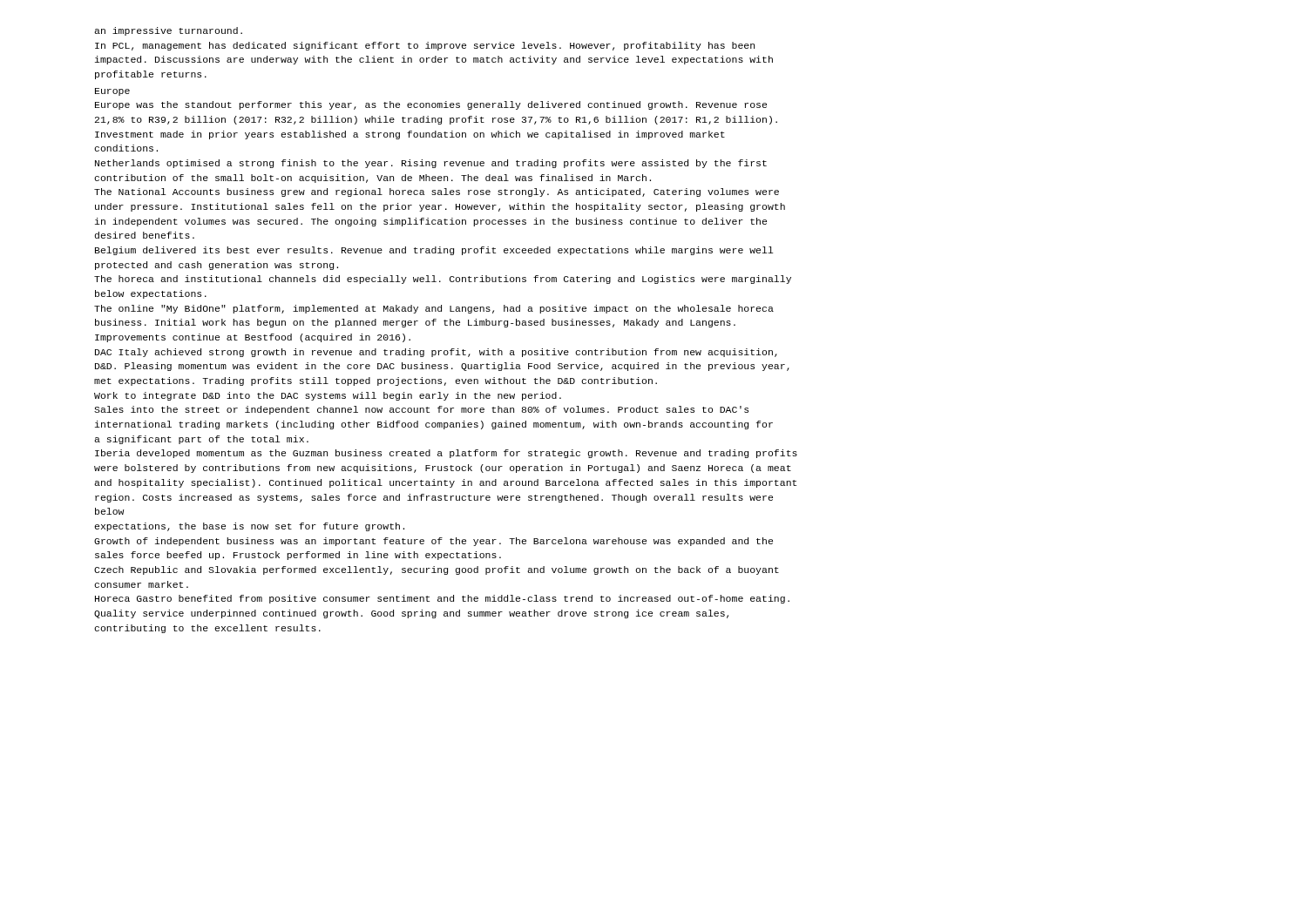This screenshot has width=1307, height=924.
Task: Point to the region starting "Europe was the standout performer this year, as"
Action: coord(437,127)
